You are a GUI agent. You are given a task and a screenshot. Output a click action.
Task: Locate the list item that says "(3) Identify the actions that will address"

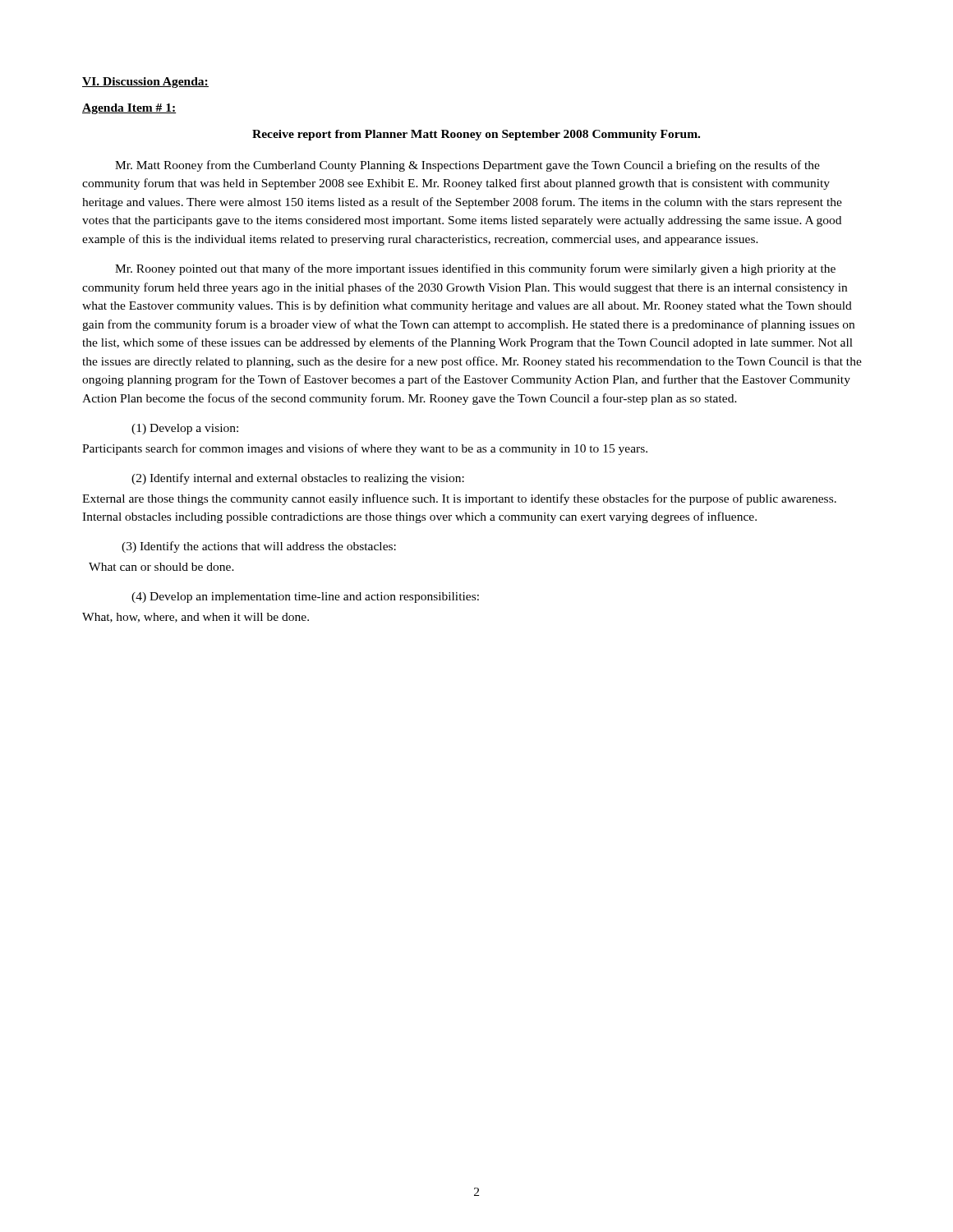(259, 547)
